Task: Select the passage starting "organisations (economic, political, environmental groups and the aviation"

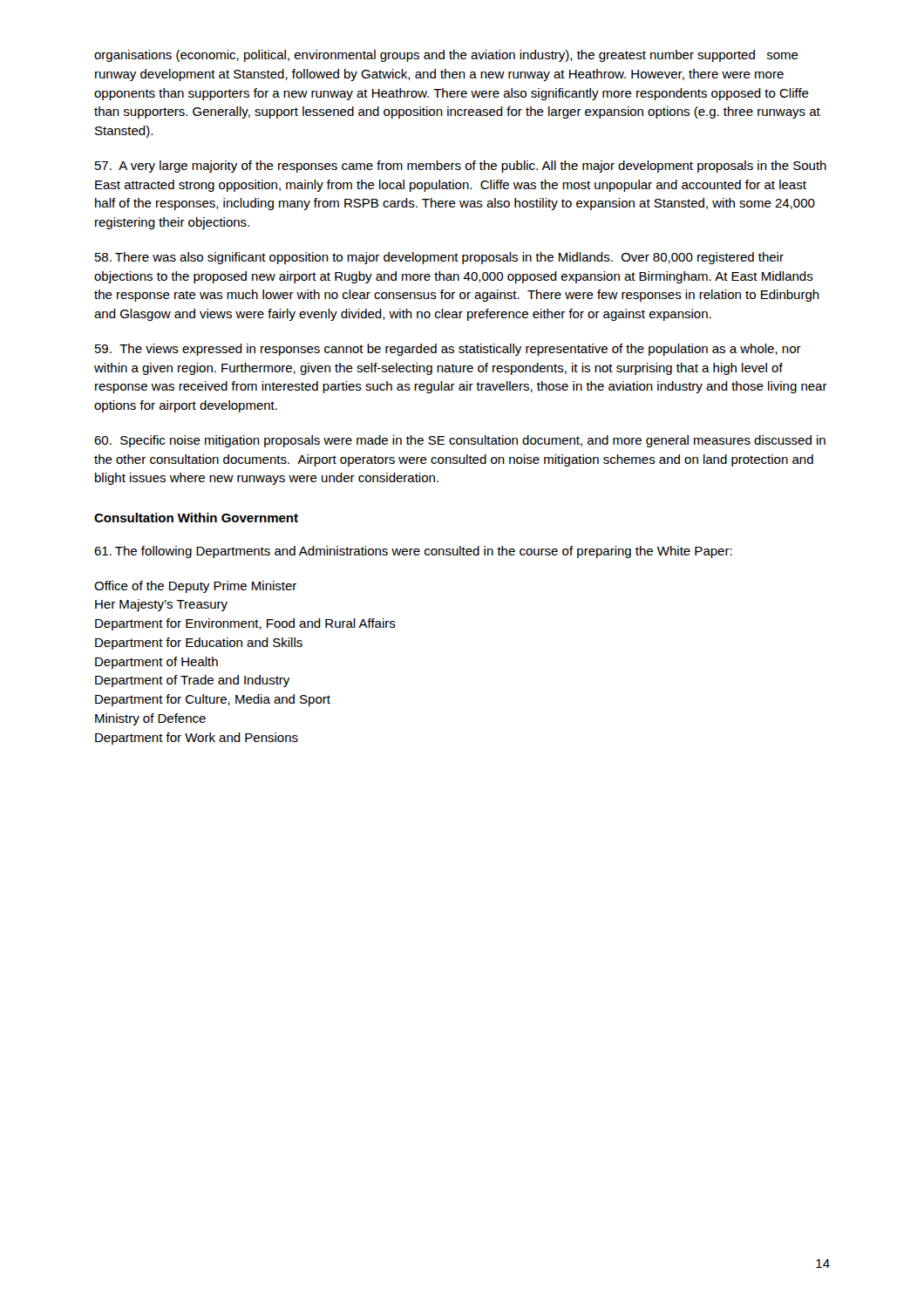Action: [457, 92]
